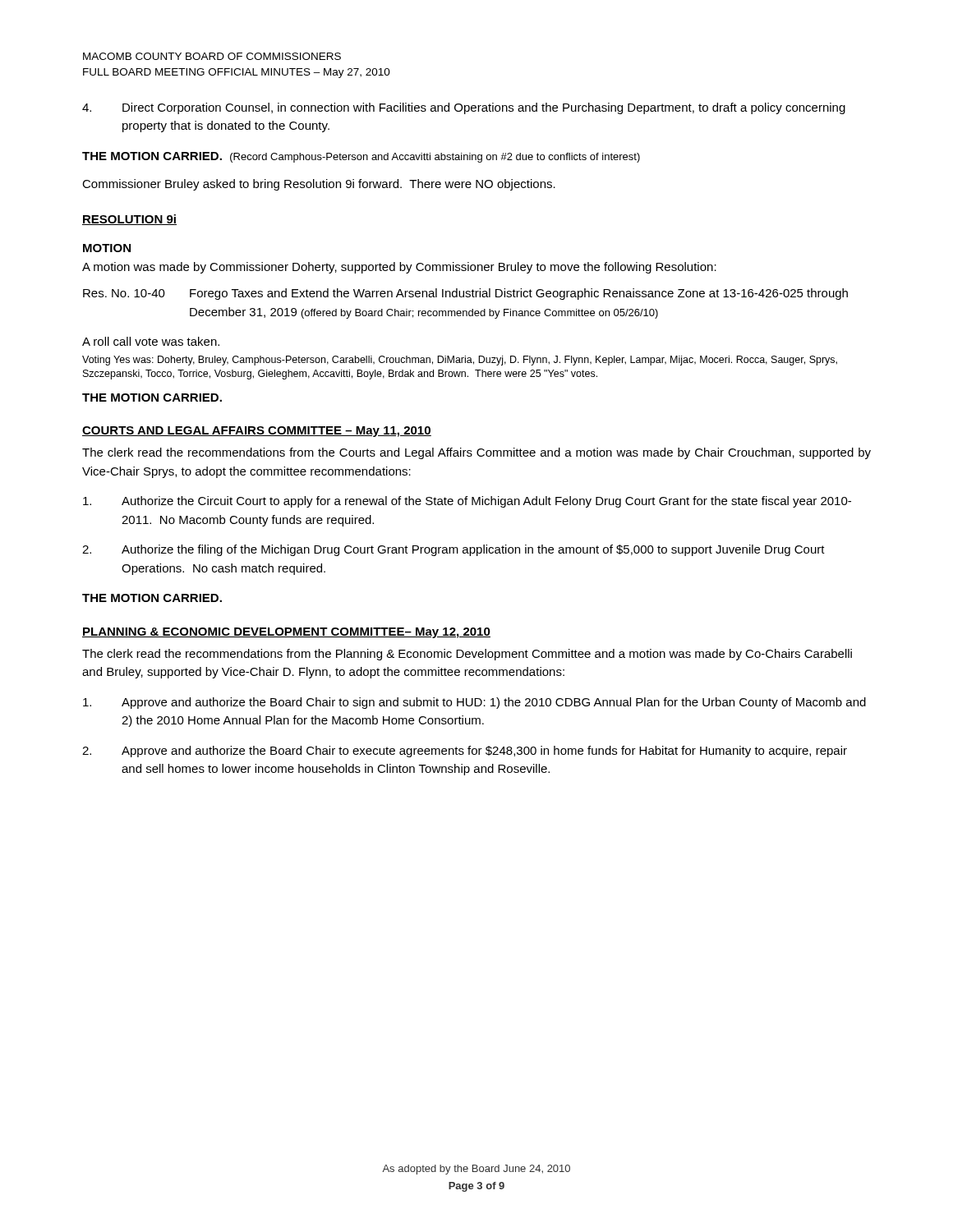Locate the block starting "A roll call vote was taken."

coord(151,342)
